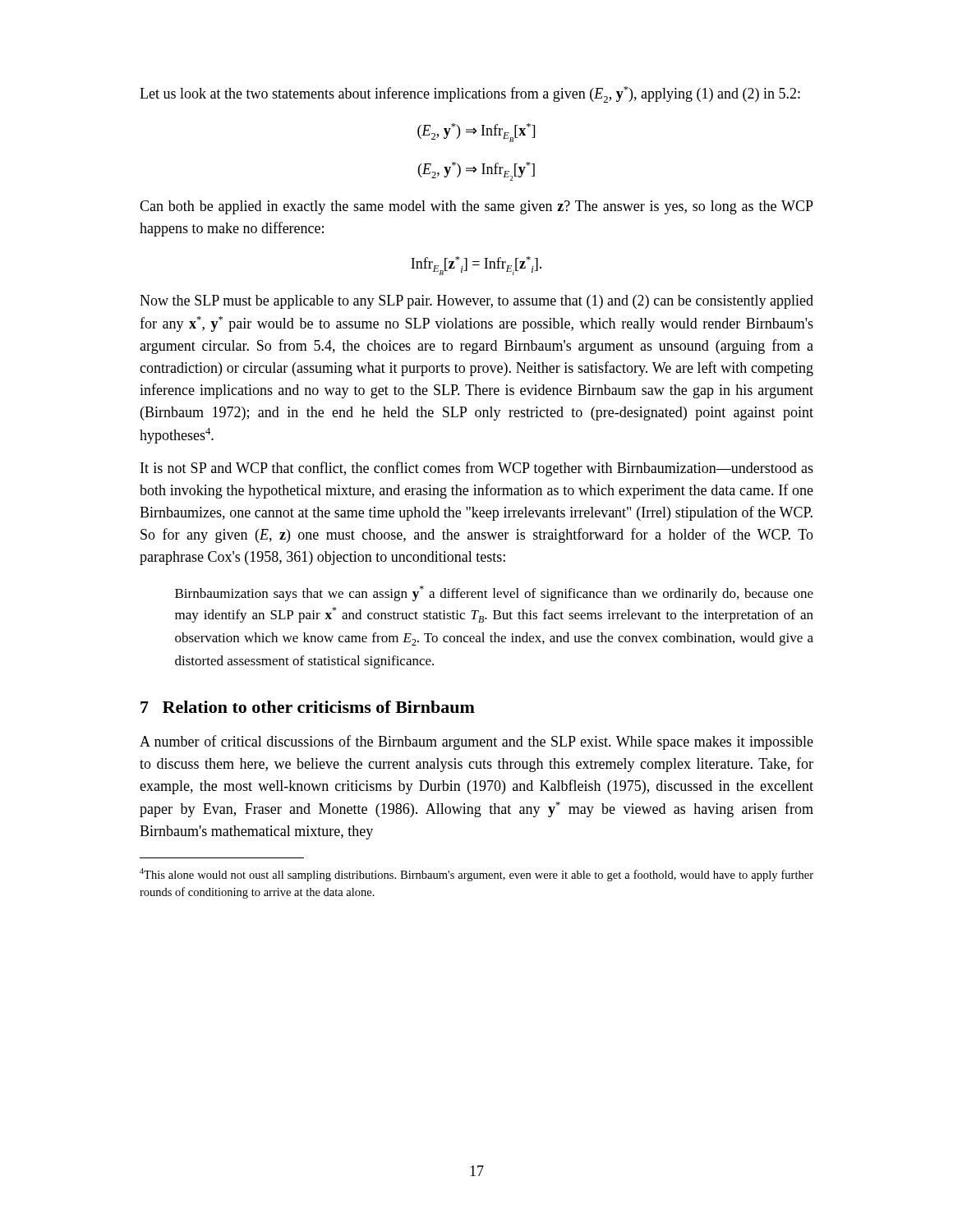The height and width of the screenshot is (1232, 953).
Task: Find the text block that says "Birnbaumization says that we can"
Action: (x=494, y=627)
